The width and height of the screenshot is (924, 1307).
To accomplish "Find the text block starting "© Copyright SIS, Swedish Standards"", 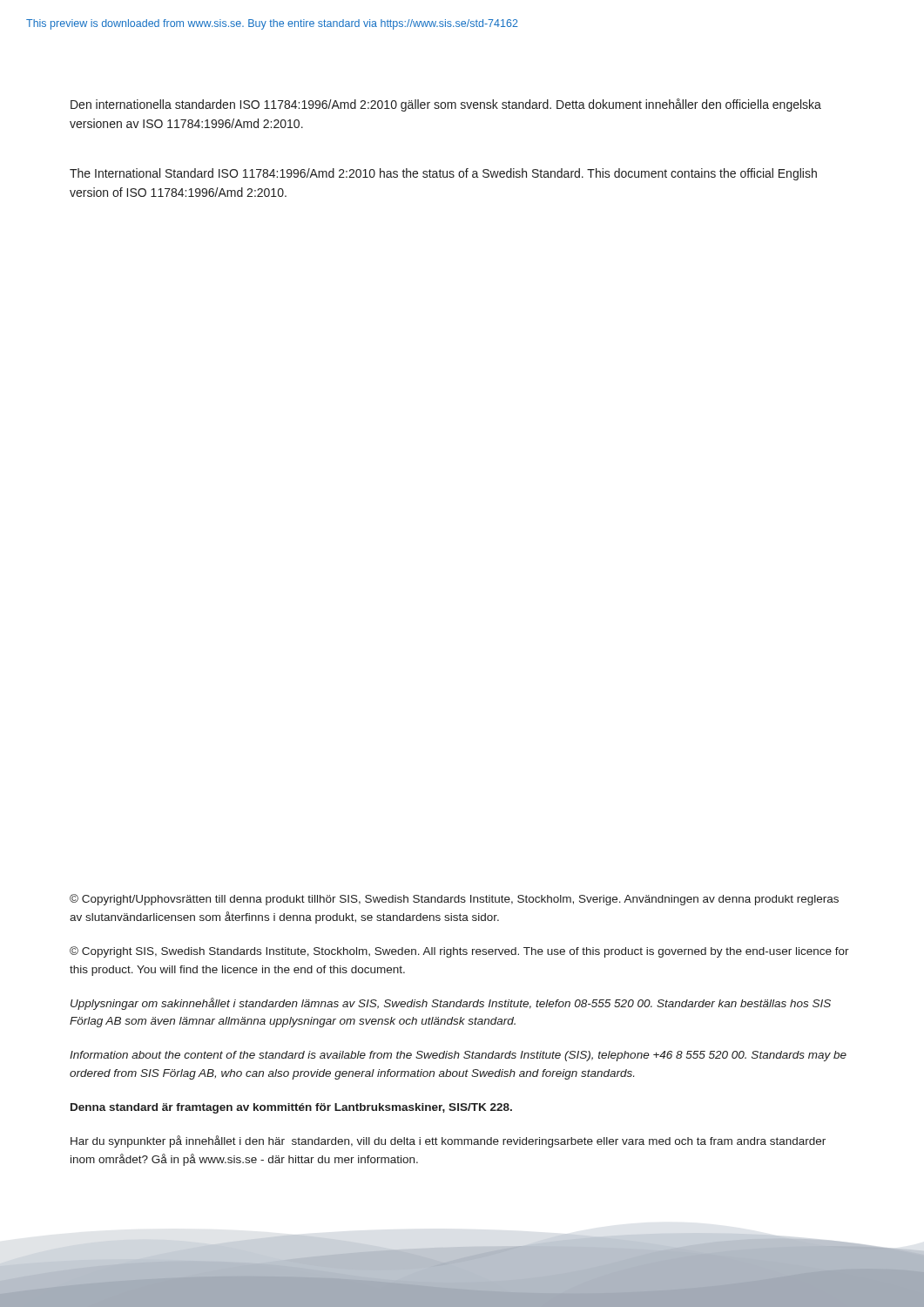I will (x=459, y=960).
